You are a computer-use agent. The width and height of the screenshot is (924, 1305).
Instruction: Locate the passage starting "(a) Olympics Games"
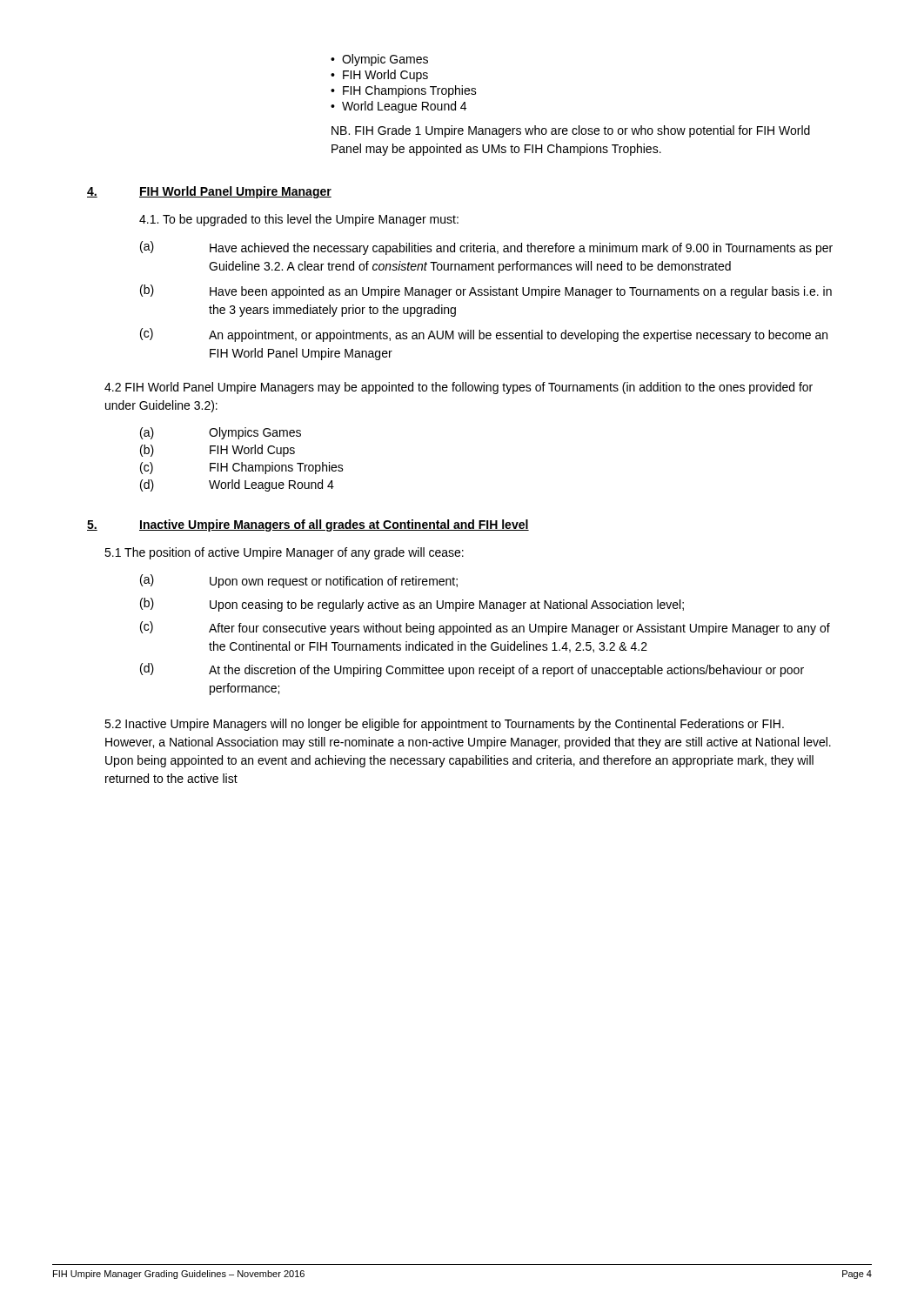pyautogui.click(x=220, y=432)
